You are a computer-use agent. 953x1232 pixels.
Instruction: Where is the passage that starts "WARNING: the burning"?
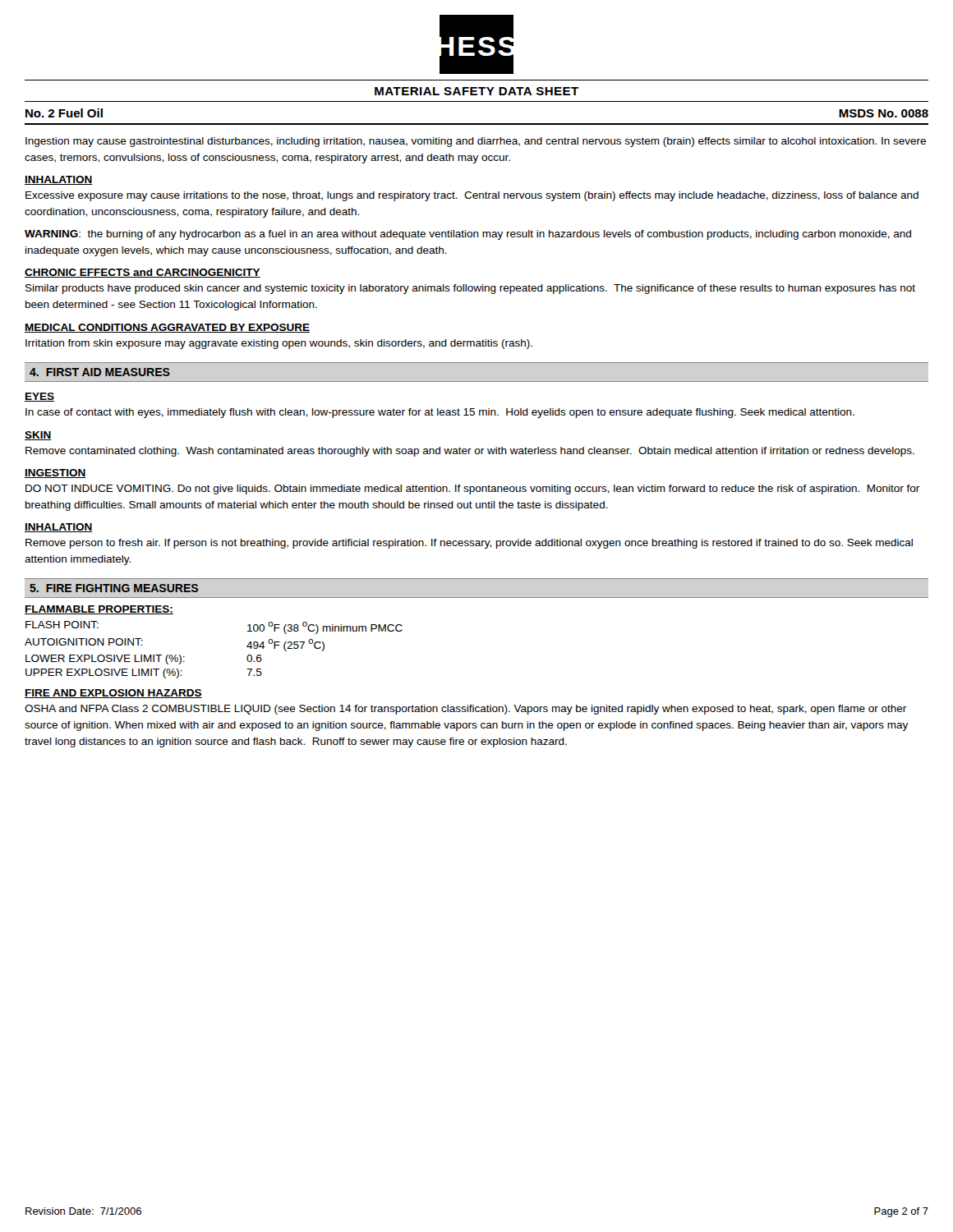click(468, 242)
